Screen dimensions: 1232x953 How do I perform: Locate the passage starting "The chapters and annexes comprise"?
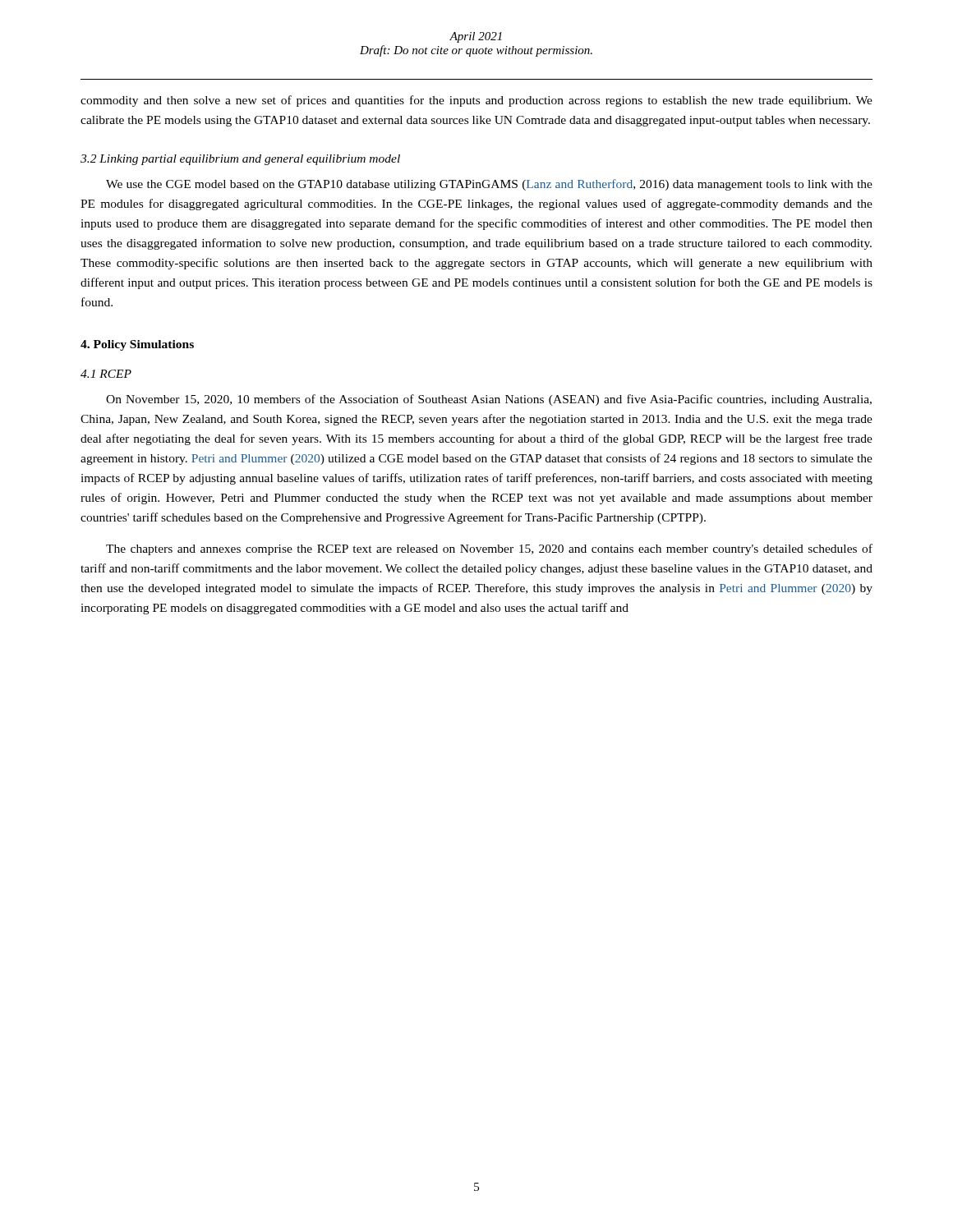[x=476, y=578]
